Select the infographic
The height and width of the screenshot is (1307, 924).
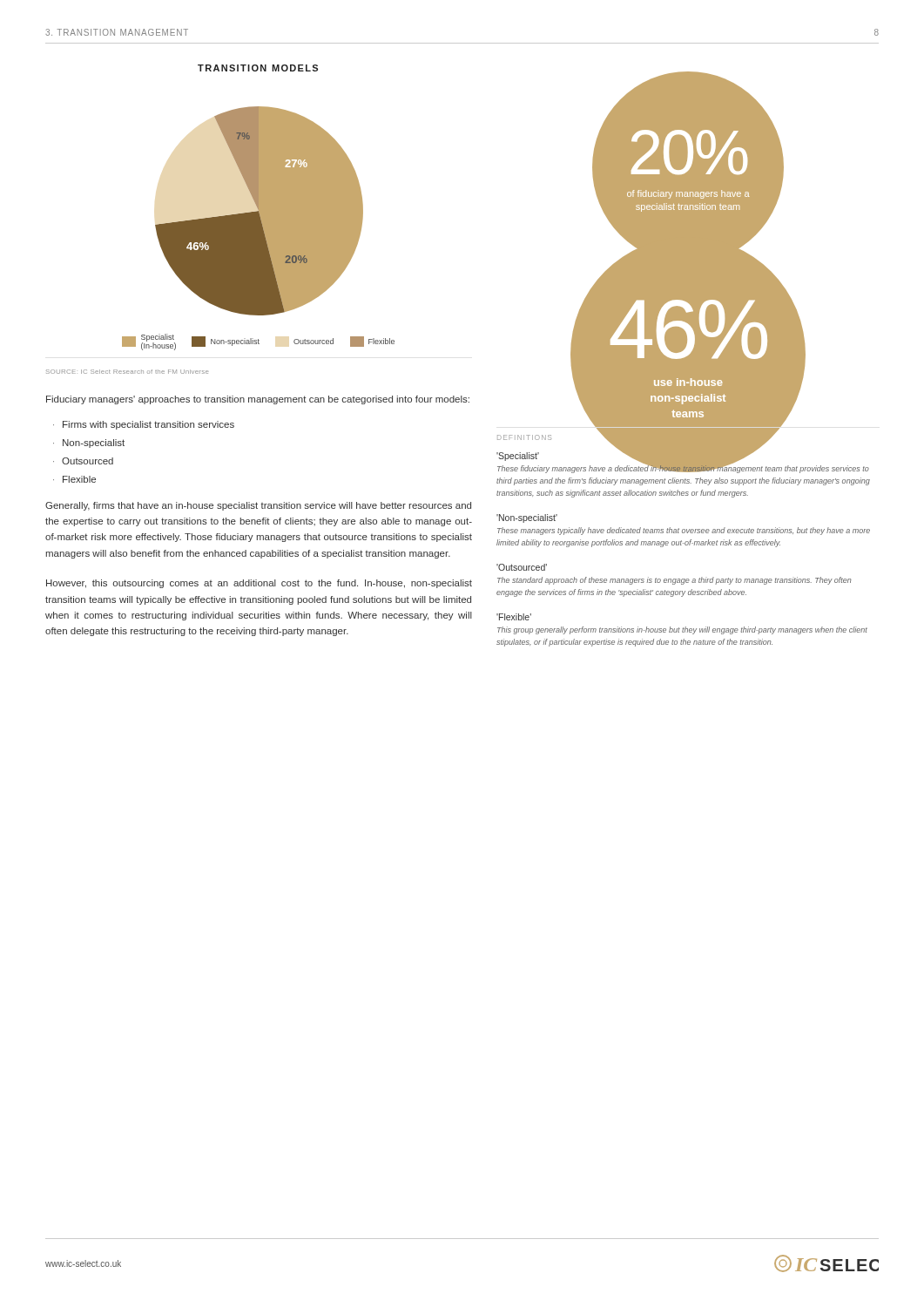(x=688, y=272)
